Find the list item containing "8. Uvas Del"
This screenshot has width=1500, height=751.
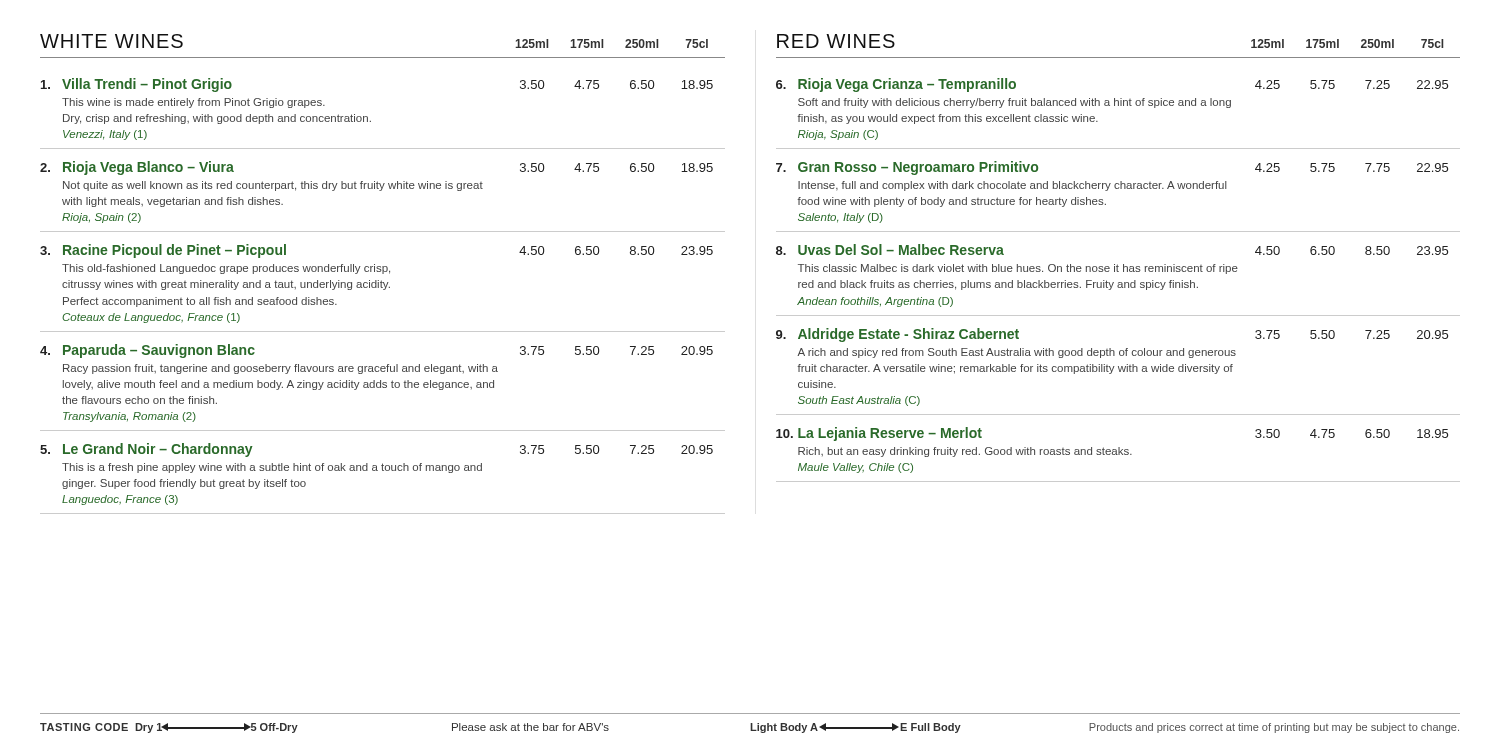click(x=1118, y=274)
